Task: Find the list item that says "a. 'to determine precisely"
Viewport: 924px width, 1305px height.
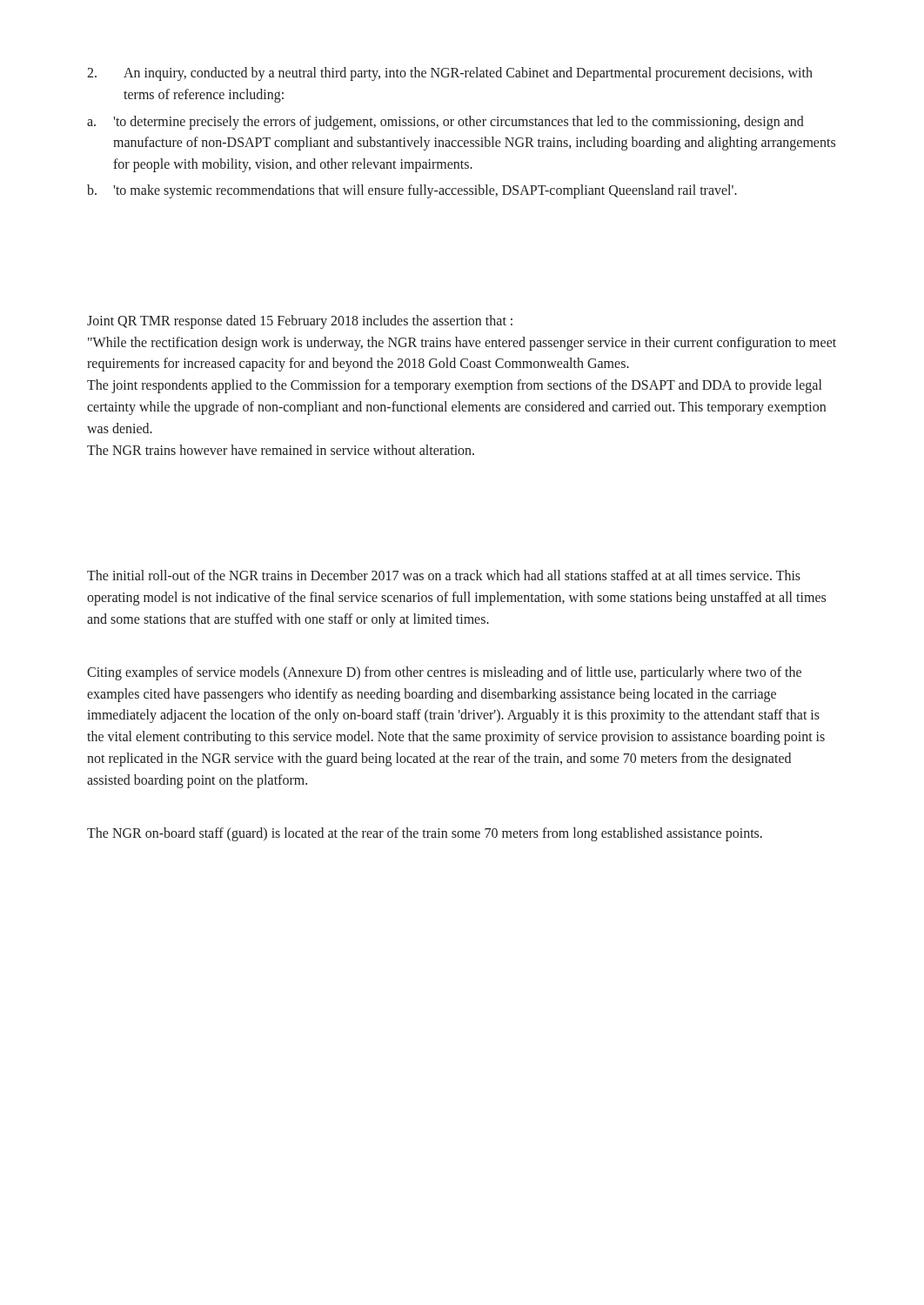Action: point(462,143)
